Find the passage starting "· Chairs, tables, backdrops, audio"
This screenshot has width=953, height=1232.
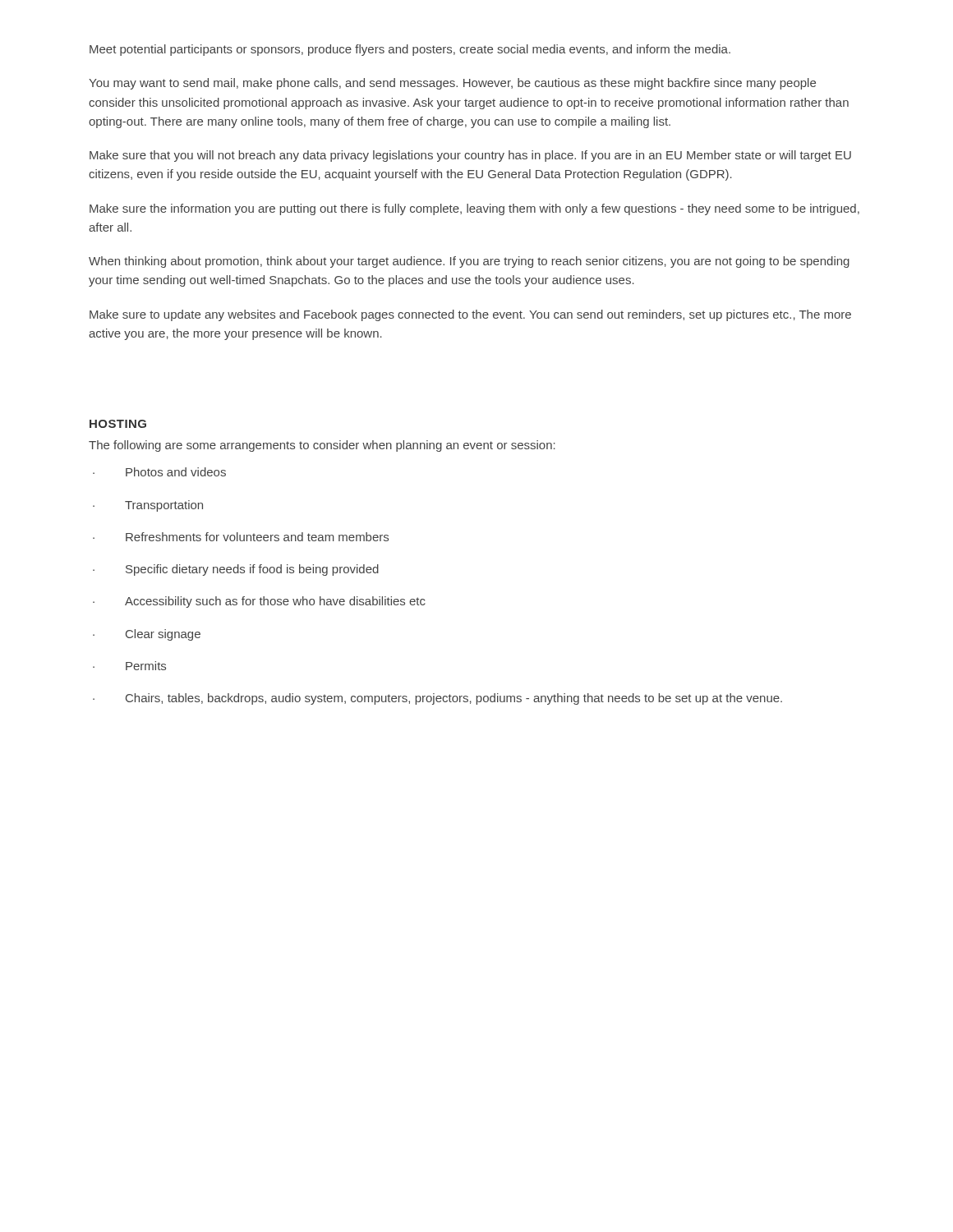476,698
